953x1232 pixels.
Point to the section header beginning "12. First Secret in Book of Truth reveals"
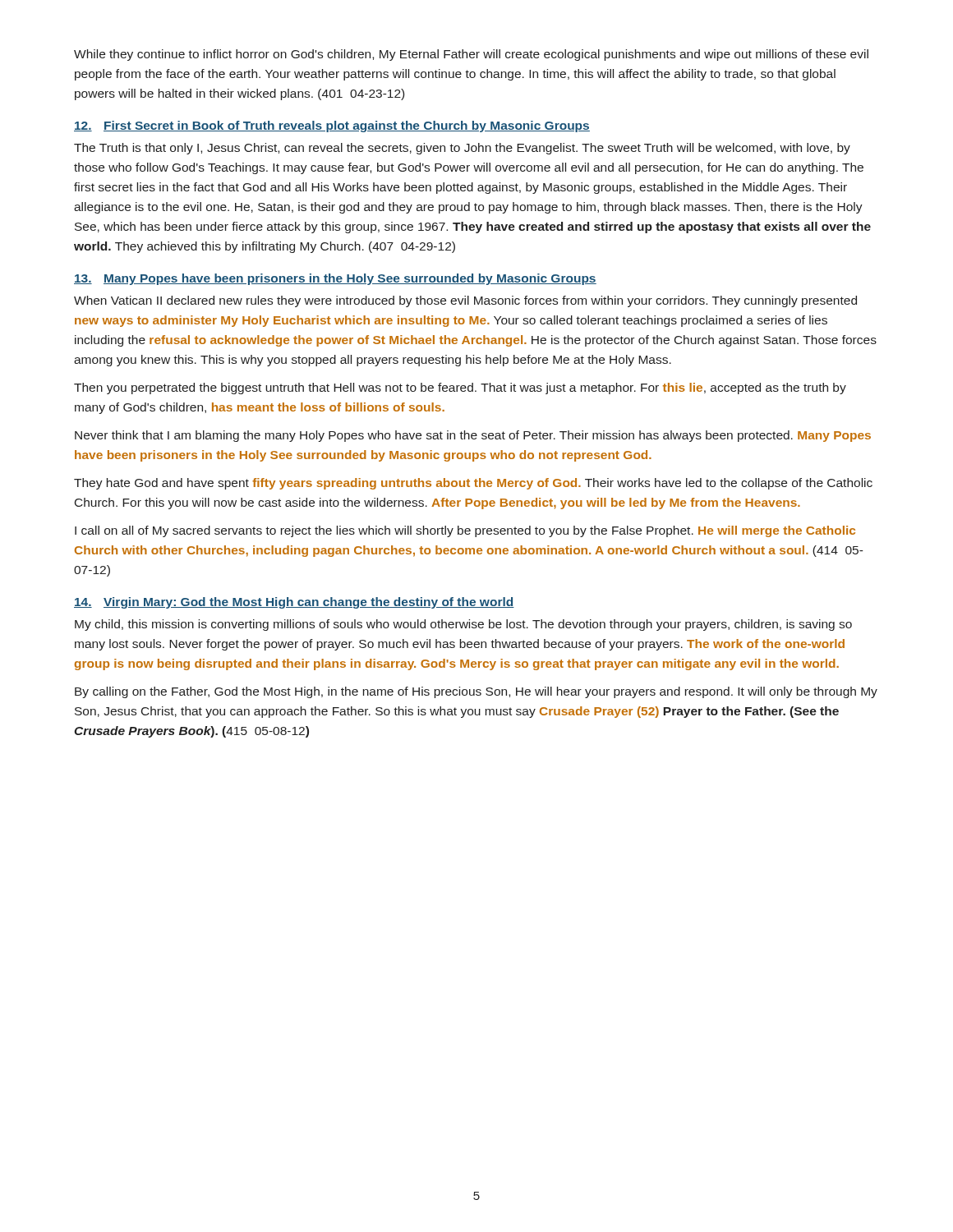(x=332, y=126)
